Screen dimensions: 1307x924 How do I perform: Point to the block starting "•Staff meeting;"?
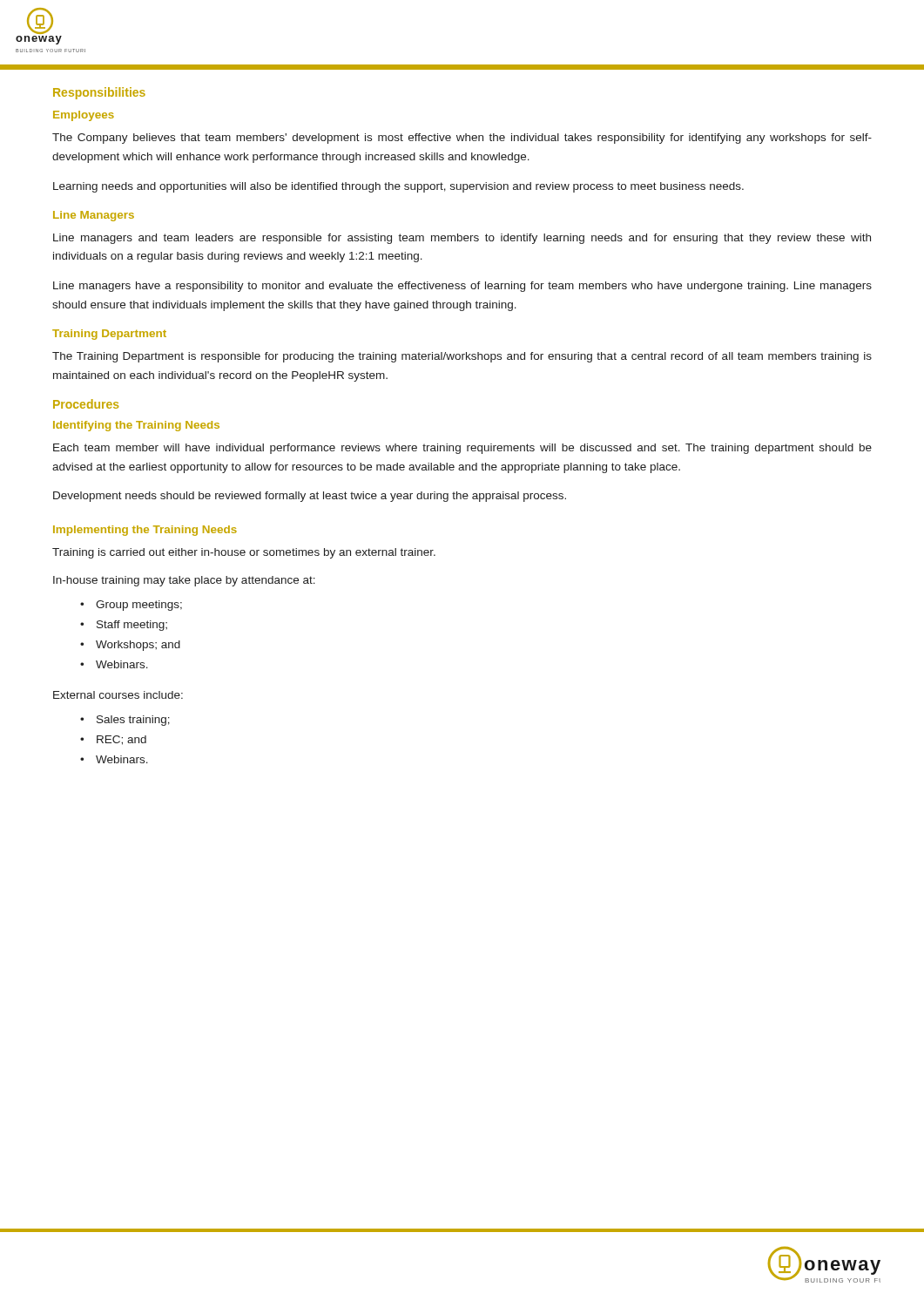click(124, 625)
